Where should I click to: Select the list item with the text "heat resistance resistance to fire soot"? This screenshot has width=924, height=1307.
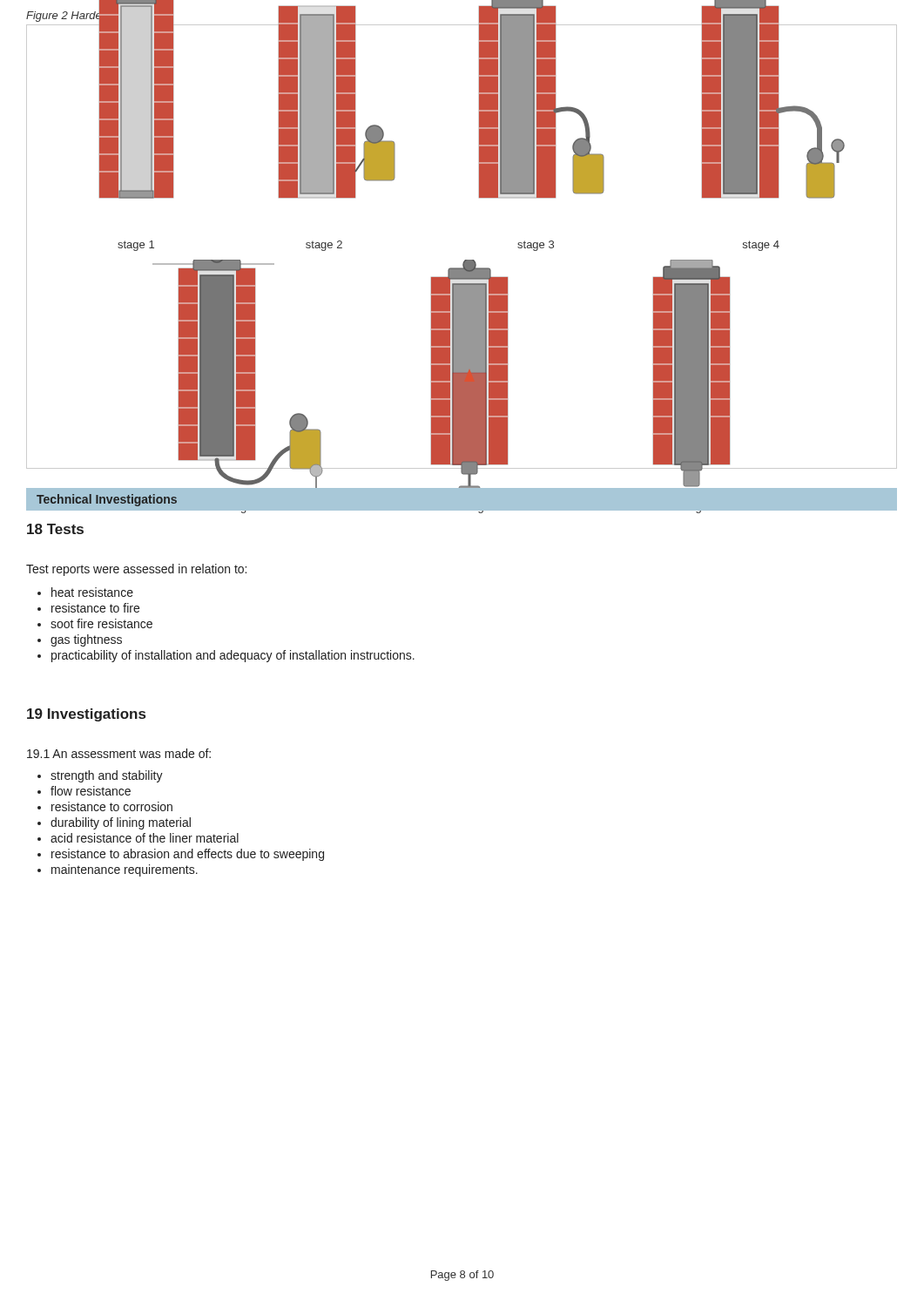[x=85, y=592]
